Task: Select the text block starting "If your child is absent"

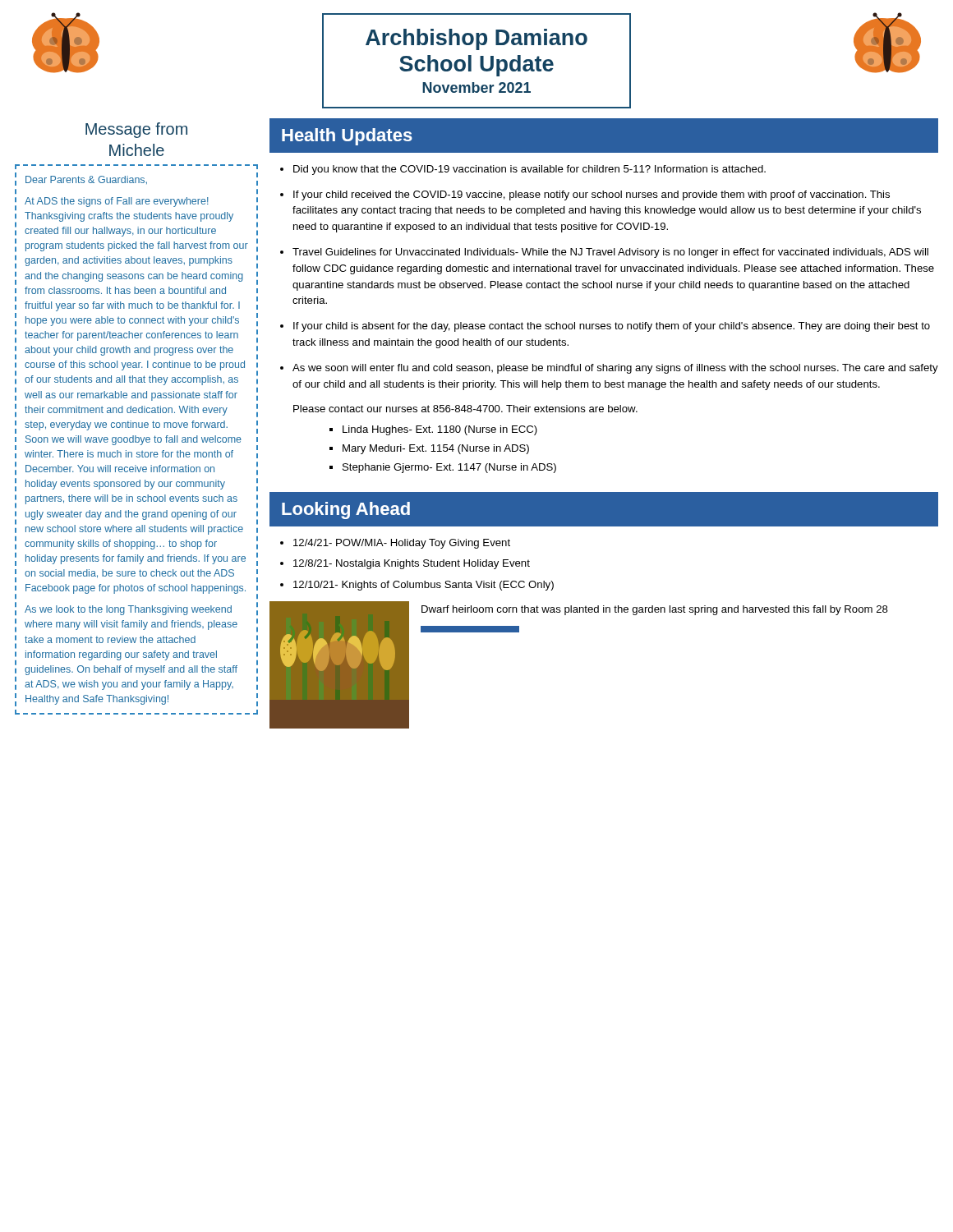Action: tap(611, 334)
